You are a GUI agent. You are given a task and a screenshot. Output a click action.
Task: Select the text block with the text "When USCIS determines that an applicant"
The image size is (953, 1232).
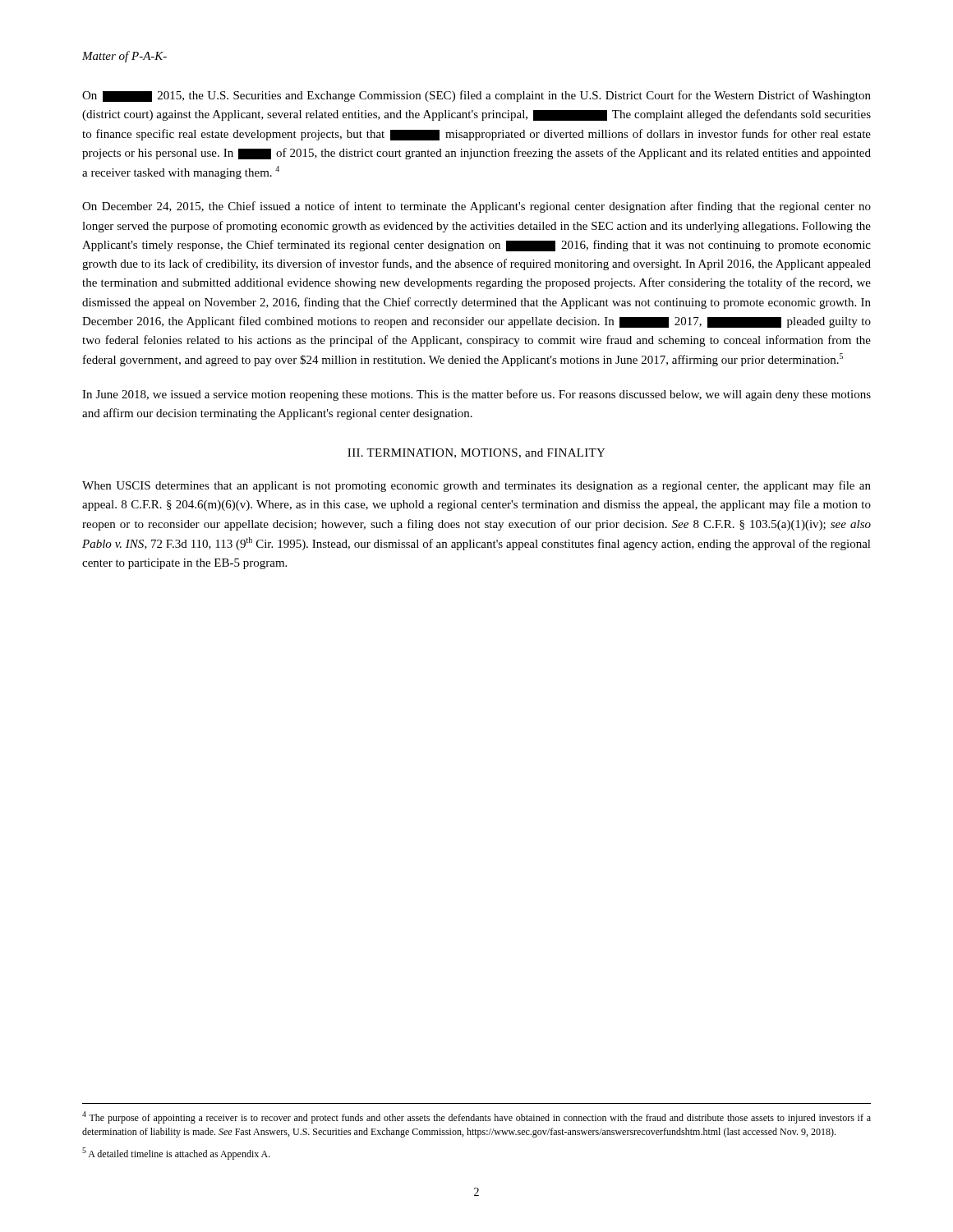coord(476,524)
